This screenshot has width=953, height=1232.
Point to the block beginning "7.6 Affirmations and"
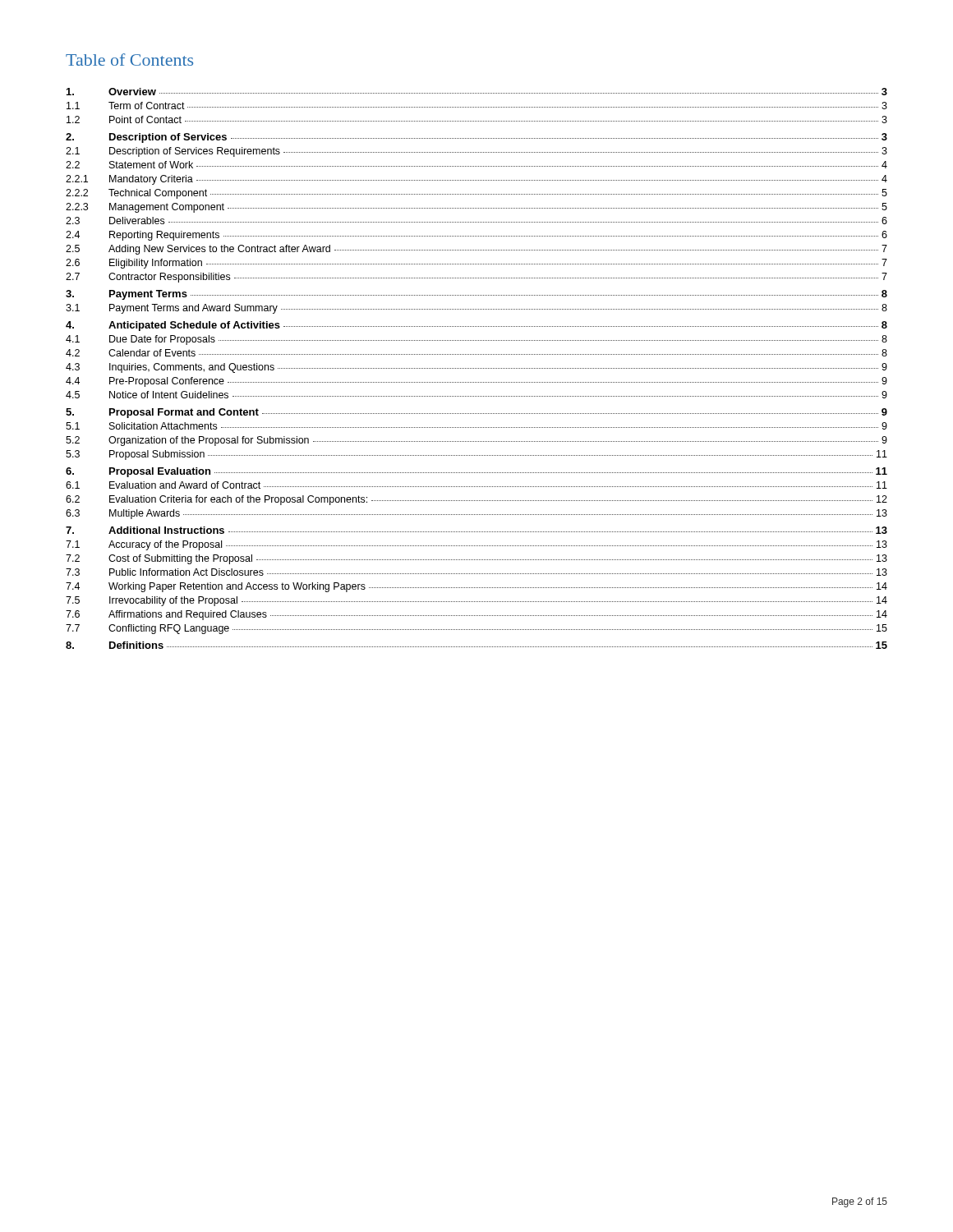pos(476,614)
